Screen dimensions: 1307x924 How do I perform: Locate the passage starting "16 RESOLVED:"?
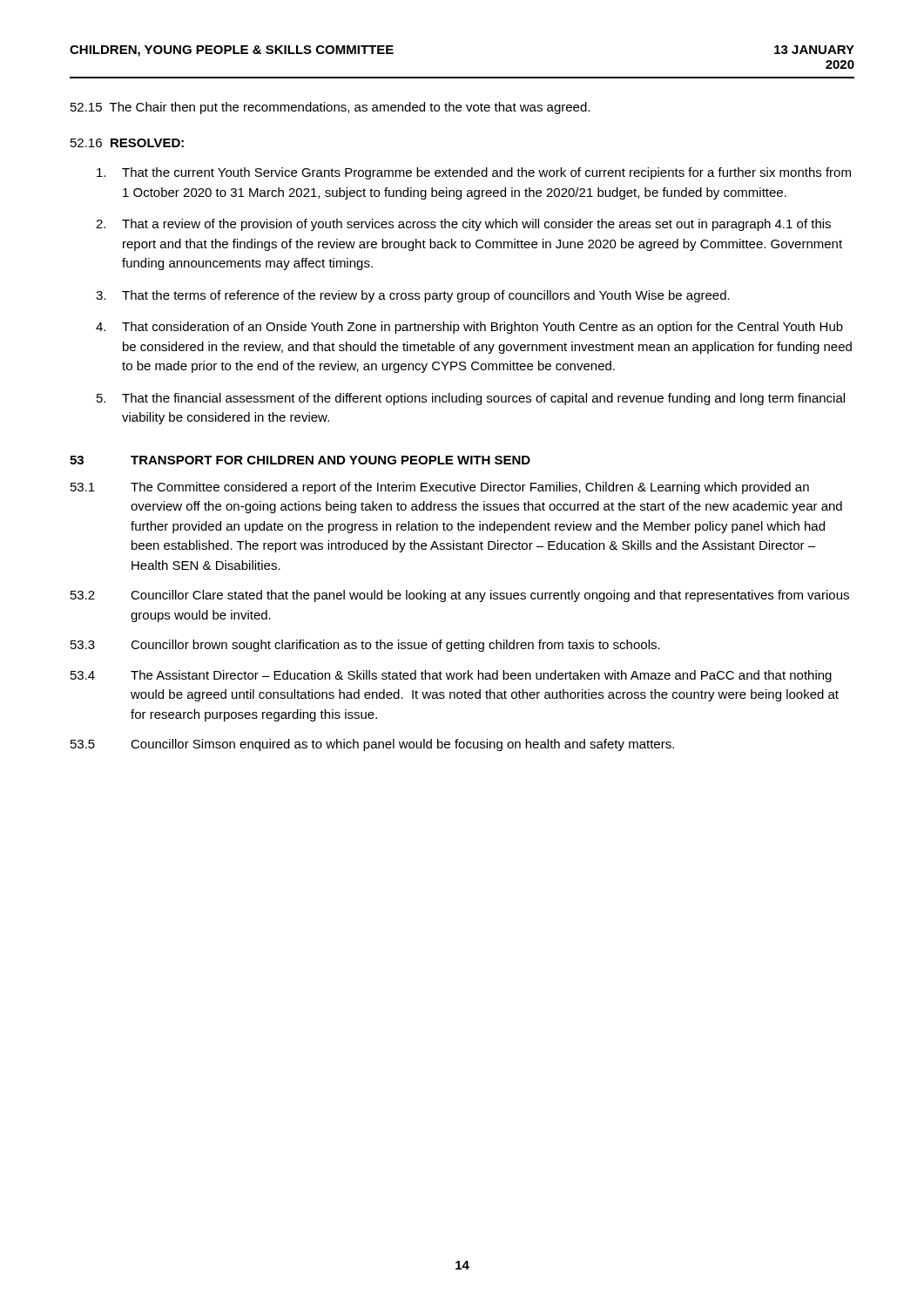[x=127, y=142]
